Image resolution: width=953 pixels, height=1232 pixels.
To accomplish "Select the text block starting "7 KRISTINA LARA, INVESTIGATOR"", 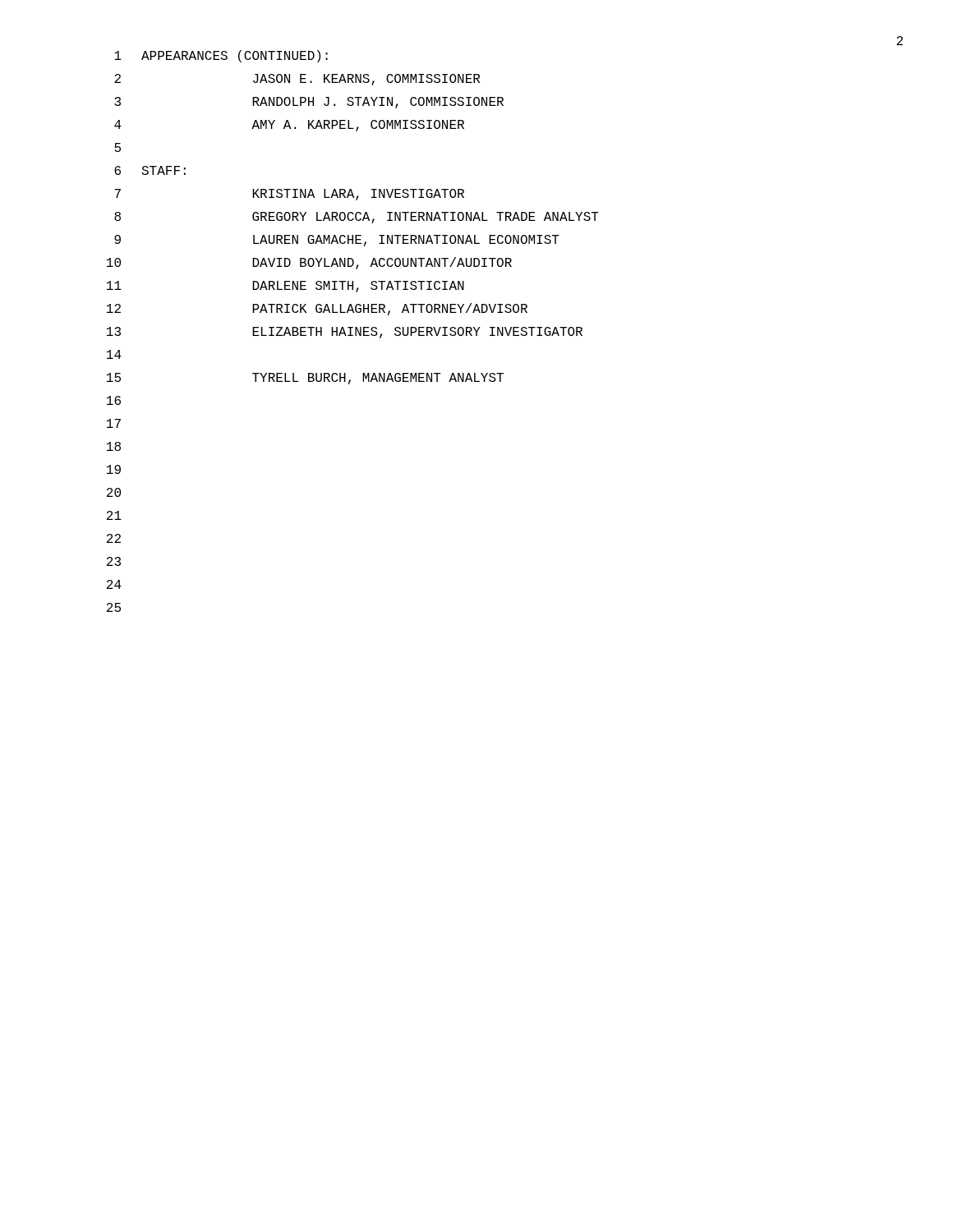I will 273,195.
